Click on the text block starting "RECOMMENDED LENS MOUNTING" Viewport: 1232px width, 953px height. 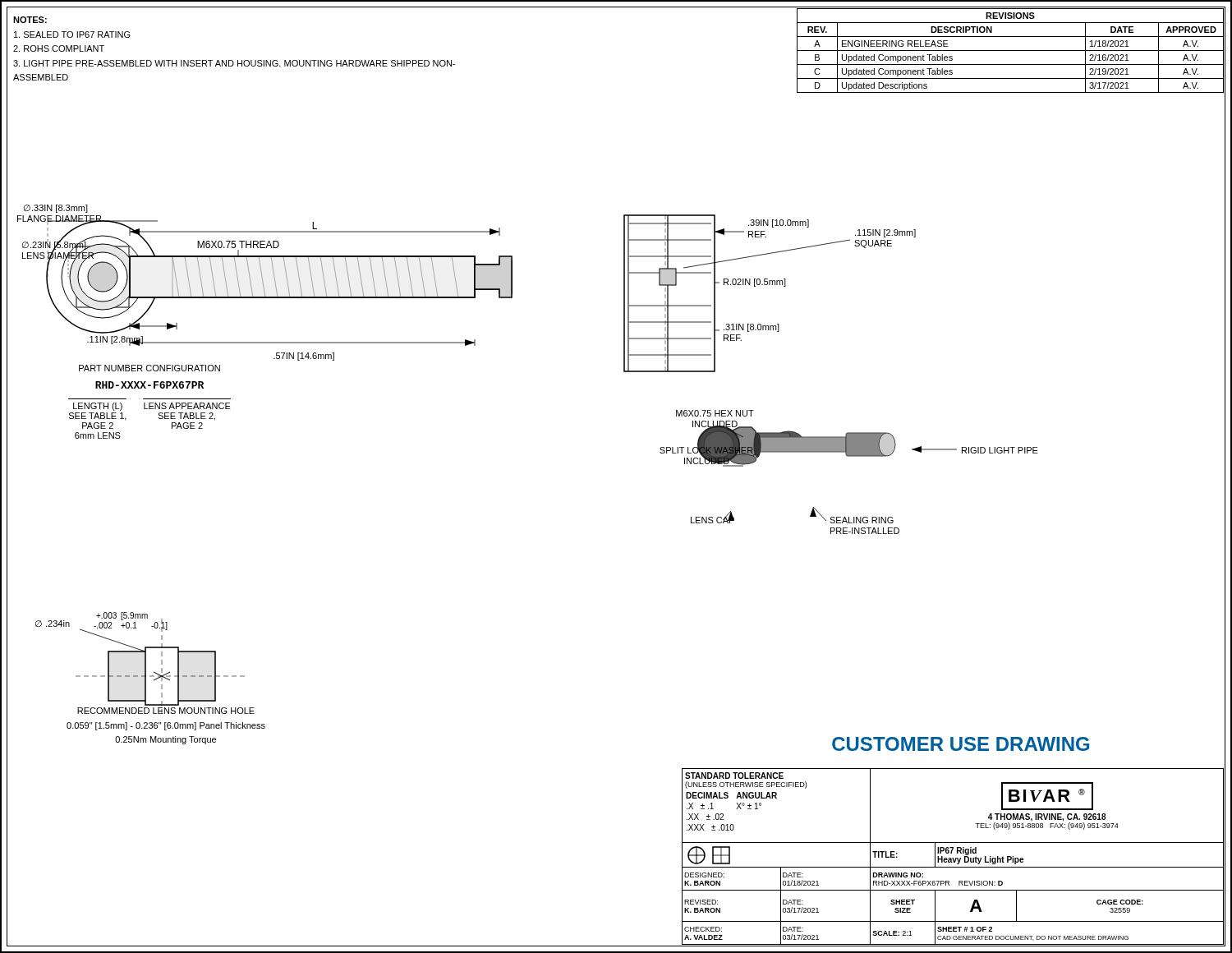coord(166,726)
